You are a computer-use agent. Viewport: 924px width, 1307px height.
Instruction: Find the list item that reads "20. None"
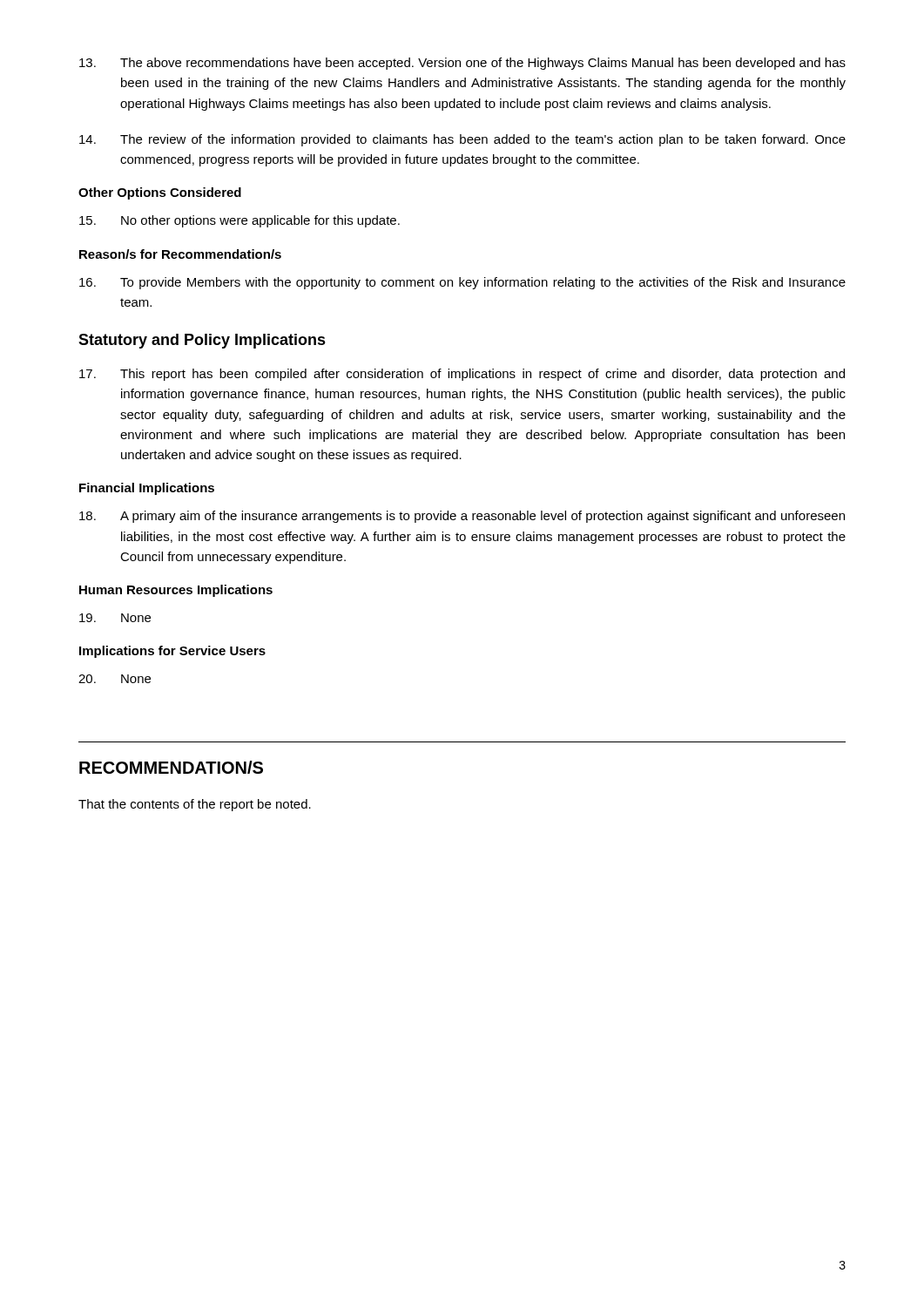point(91,678)
